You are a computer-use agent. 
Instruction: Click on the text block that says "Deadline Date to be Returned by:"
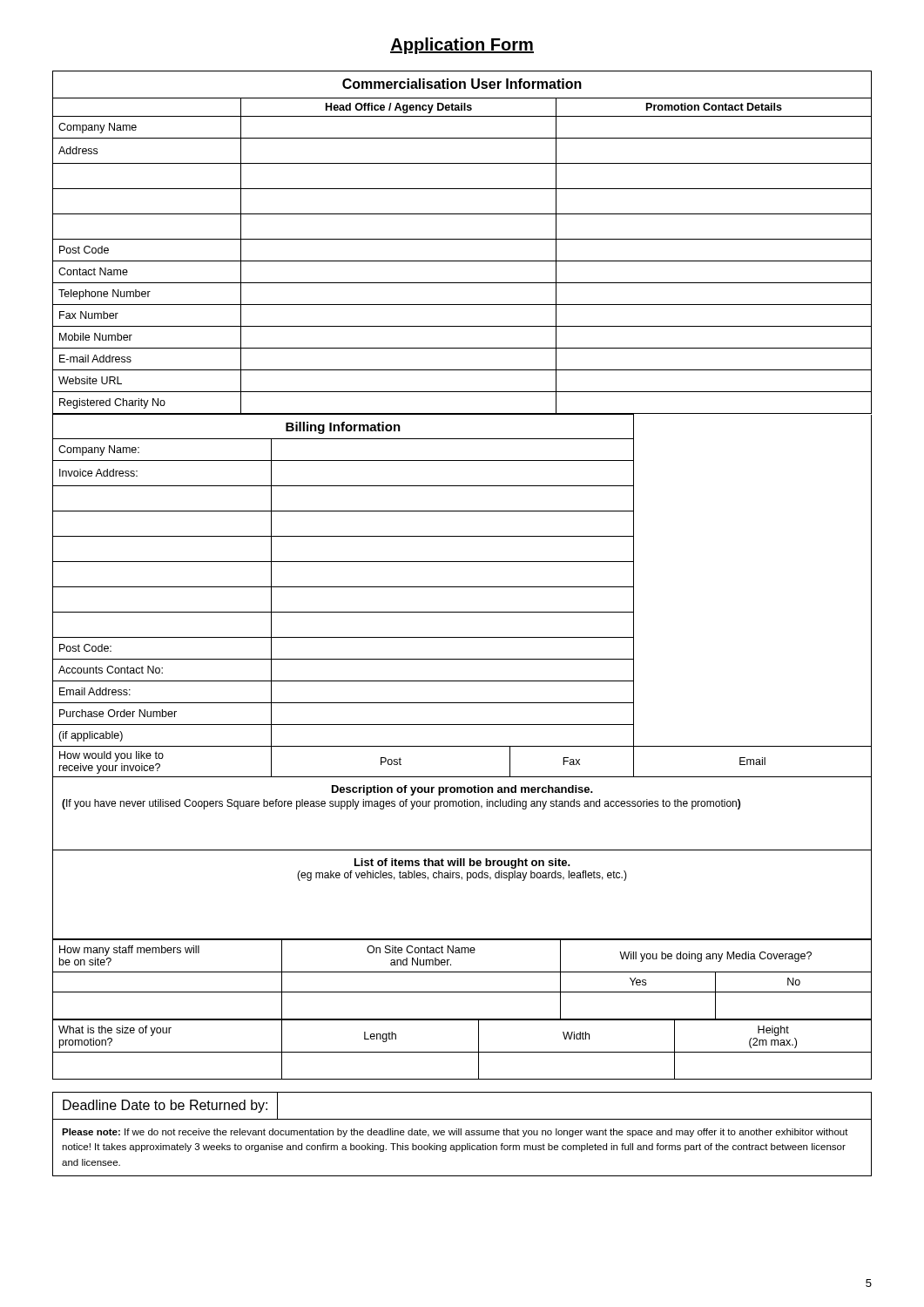pyautogui.click(x=462, y=1134)
